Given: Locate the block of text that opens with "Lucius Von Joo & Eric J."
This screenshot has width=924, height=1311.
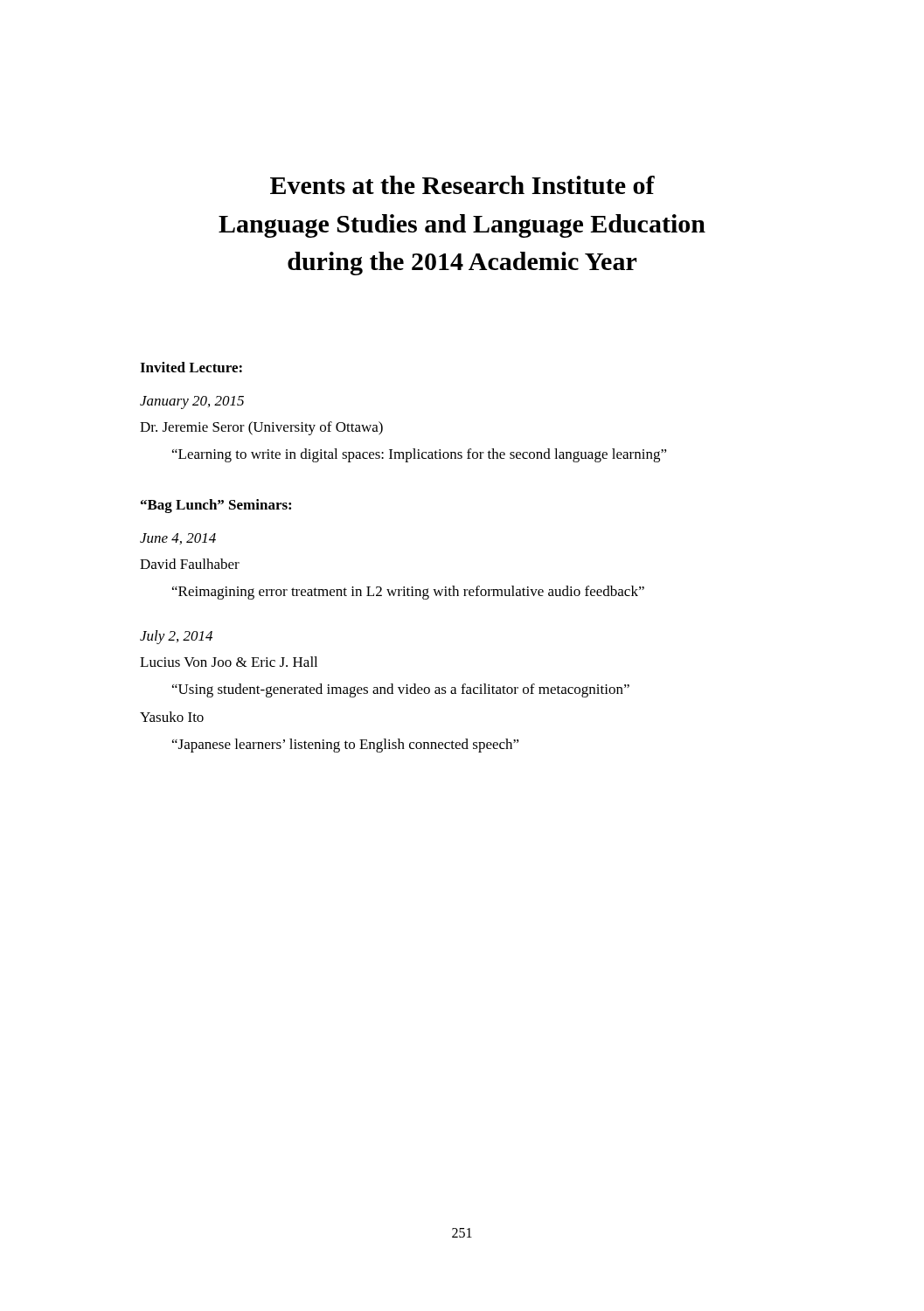Looking at the screenshot, I should click(229, 662).
